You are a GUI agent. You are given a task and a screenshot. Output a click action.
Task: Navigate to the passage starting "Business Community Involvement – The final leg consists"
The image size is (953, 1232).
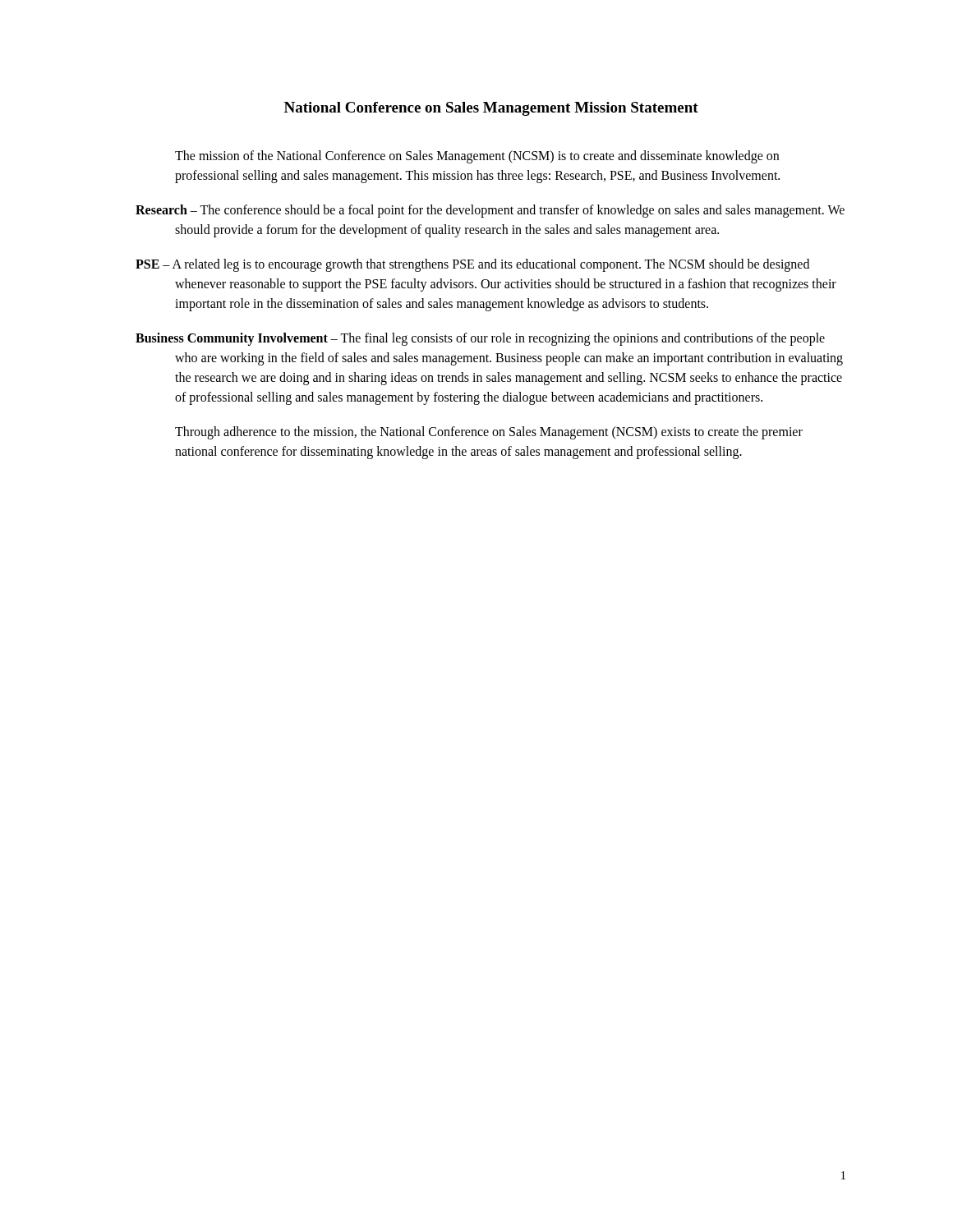pos(491,368)
